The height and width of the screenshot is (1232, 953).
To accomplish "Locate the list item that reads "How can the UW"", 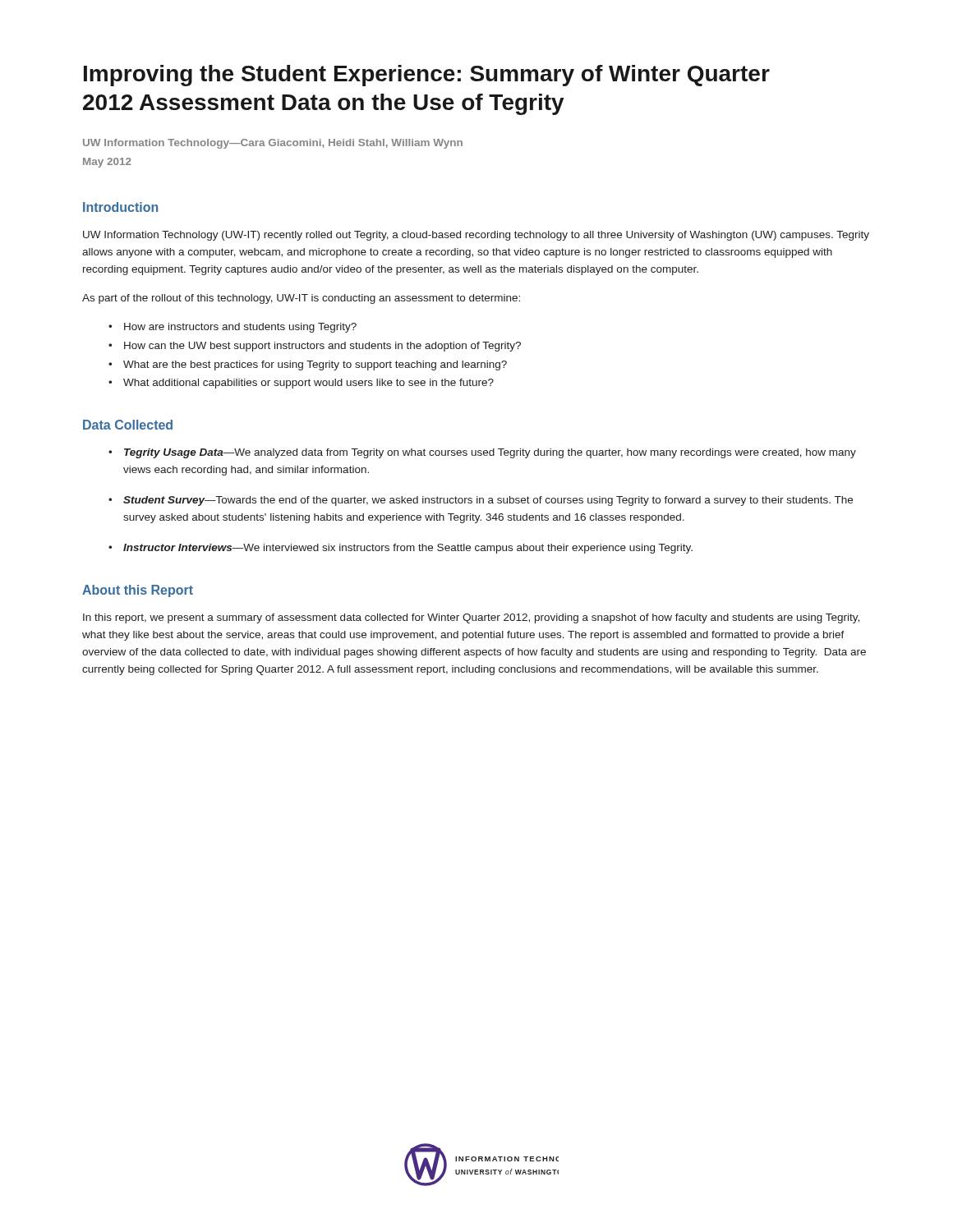I will point(322,345).
